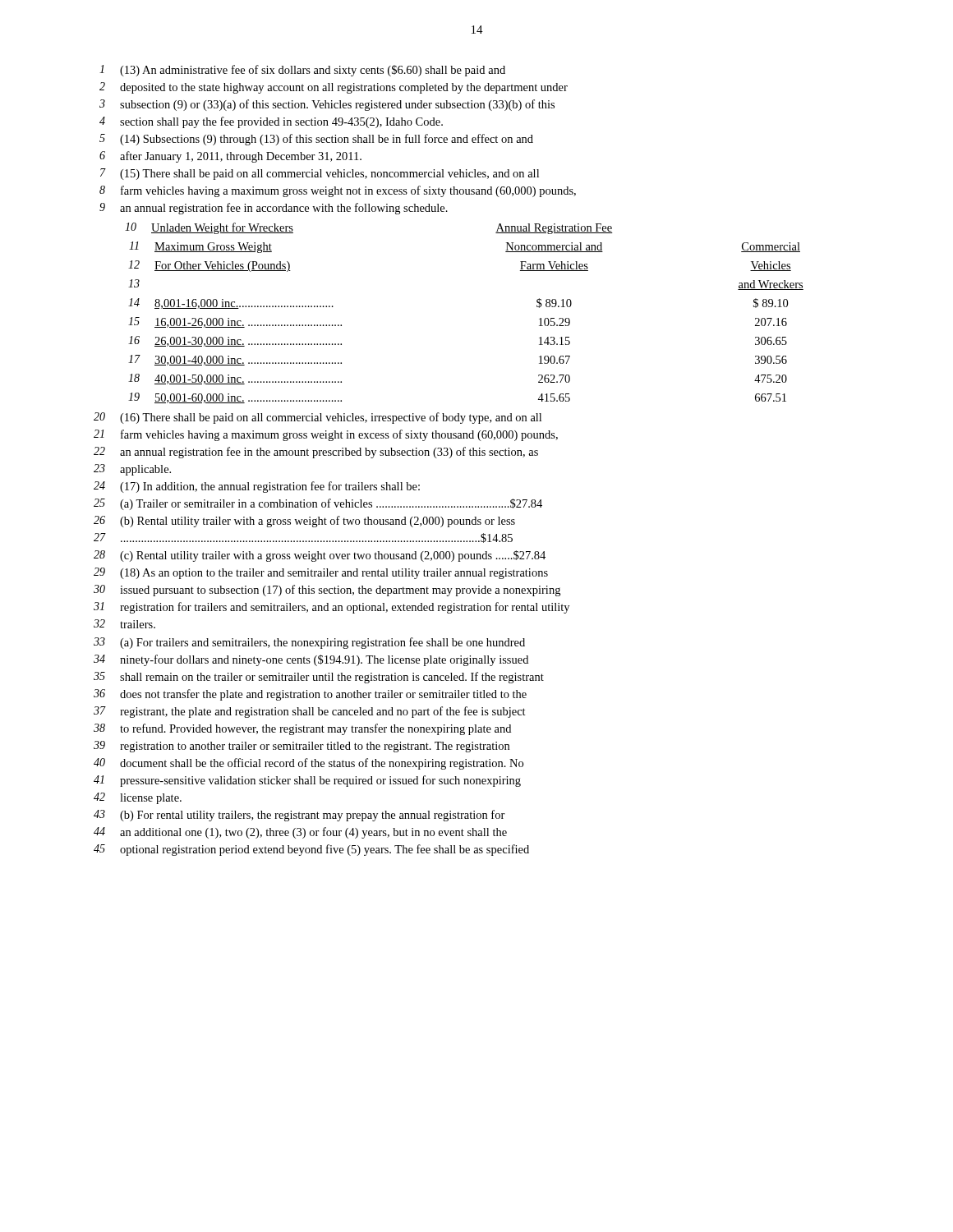
Task: Where is the passage that starts "43 (b) For rental utility"?
Action: coord(476,832)
